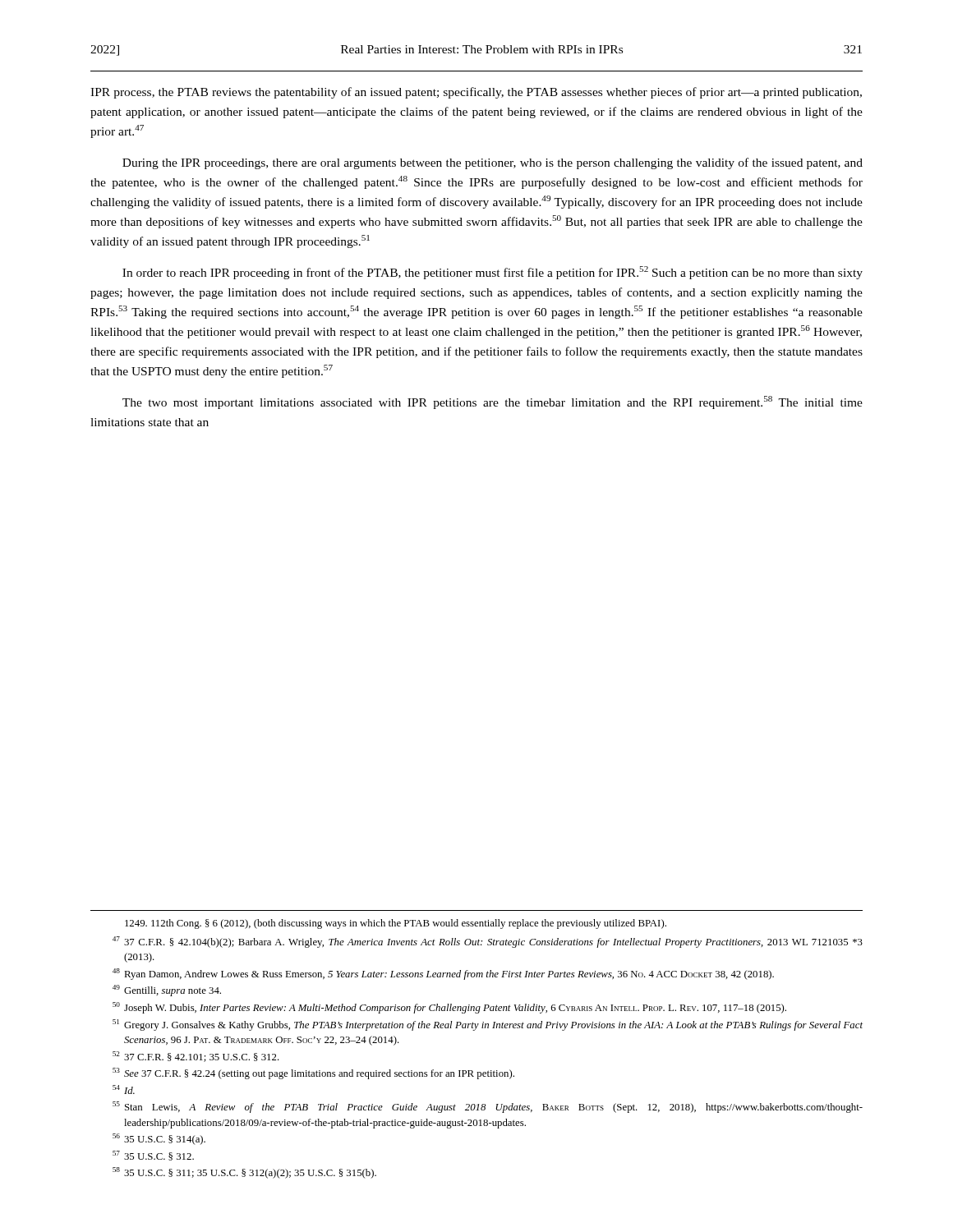Image resolution: width=953 pixels, height=1232 pixels.
Task: Point to the text block starting "54 Id."
Action: (x=124, y=1089)
